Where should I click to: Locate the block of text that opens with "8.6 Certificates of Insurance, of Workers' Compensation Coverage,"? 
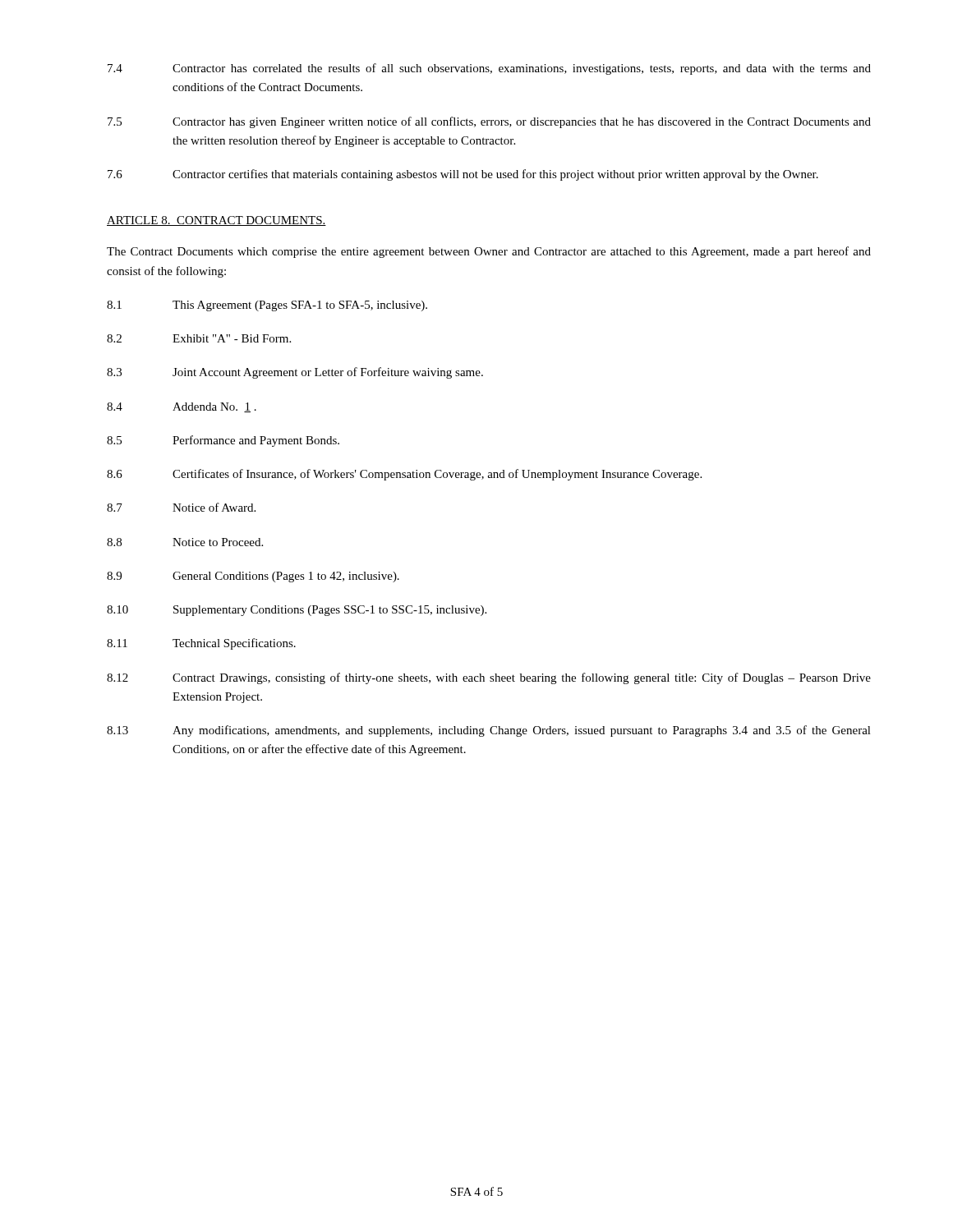489,474
